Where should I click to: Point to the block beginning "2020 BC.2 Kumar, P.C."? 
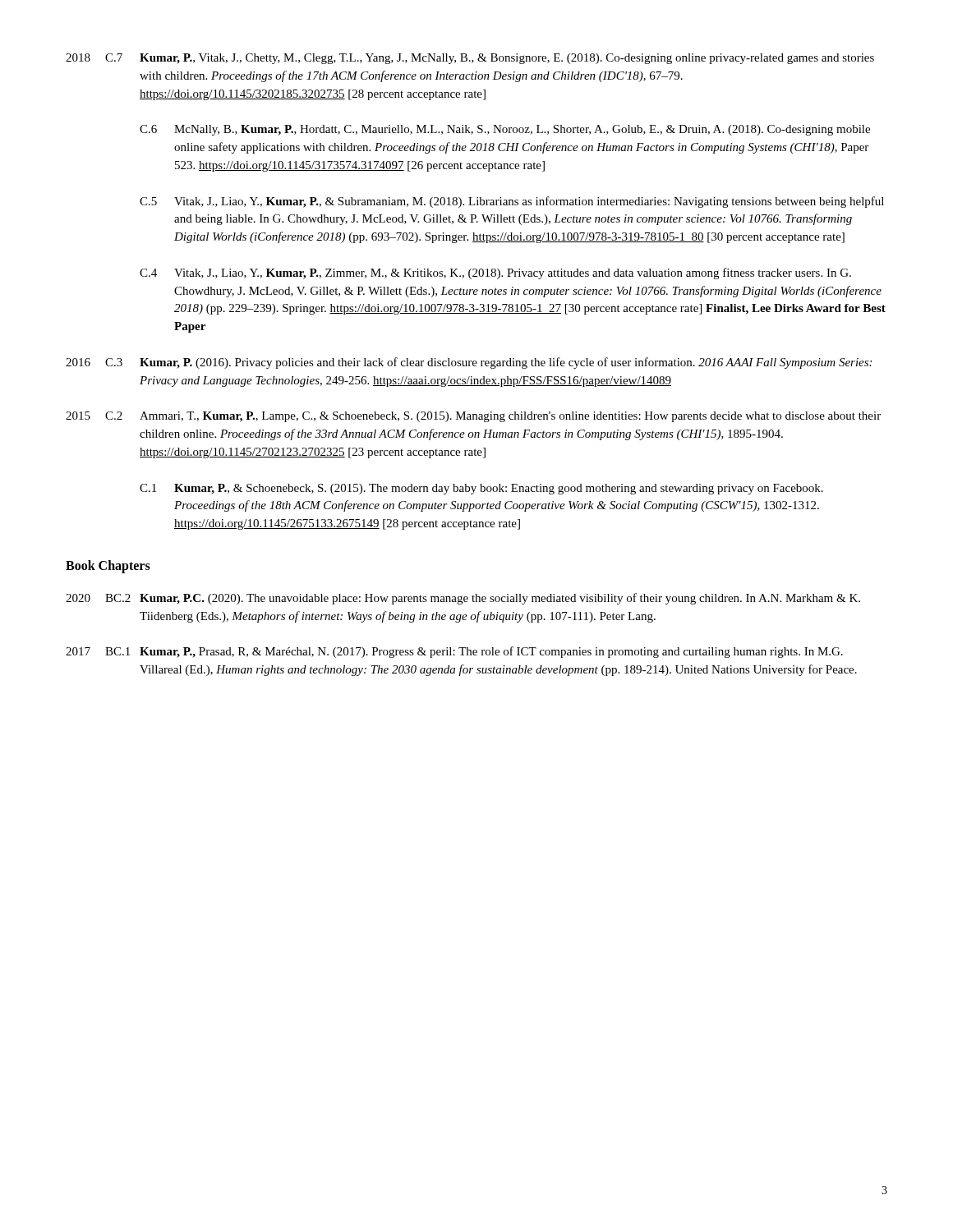476,607
